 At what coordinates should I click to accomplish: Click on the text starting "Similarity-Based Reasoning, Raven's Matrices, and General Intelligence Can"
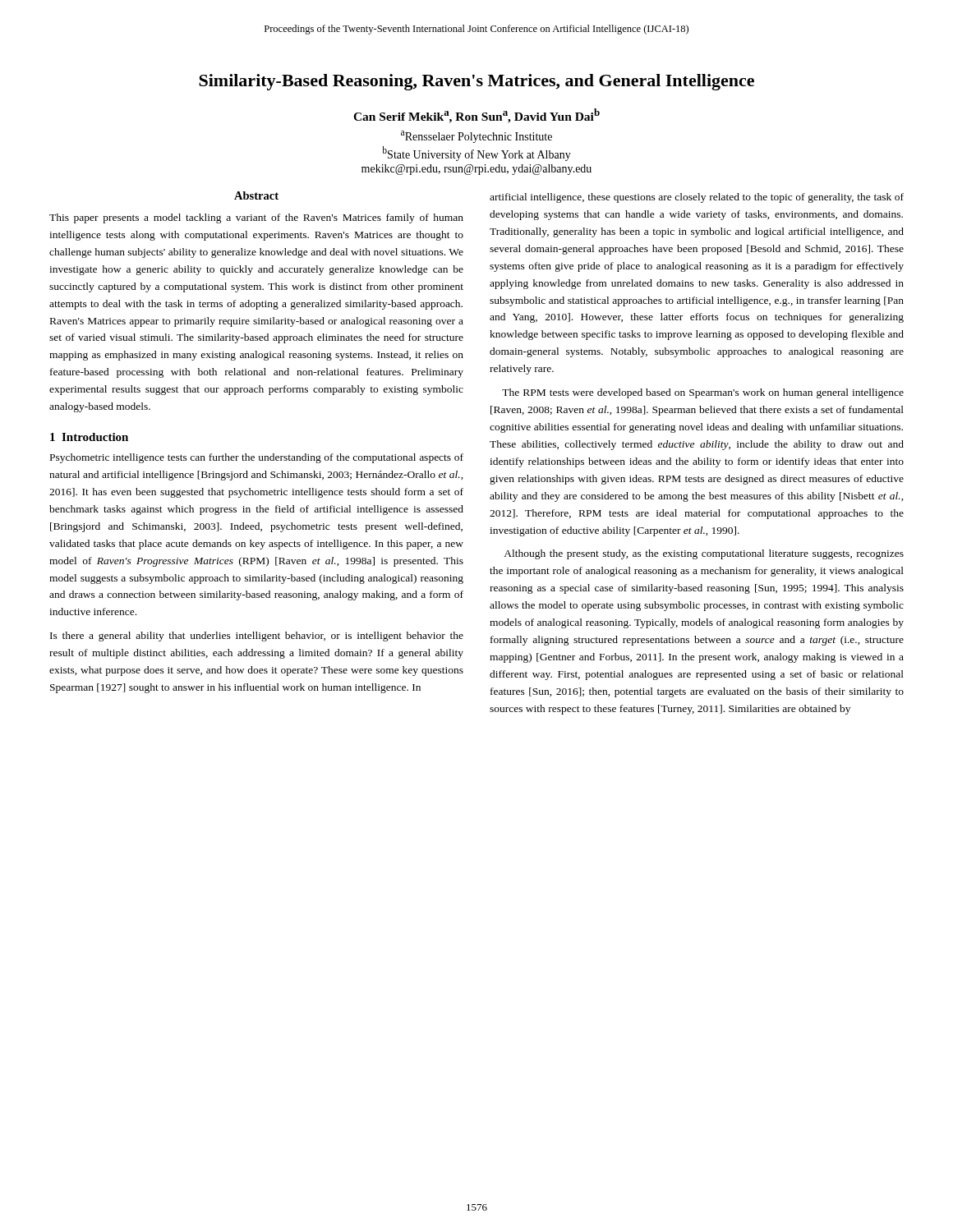tap(476, 123)
